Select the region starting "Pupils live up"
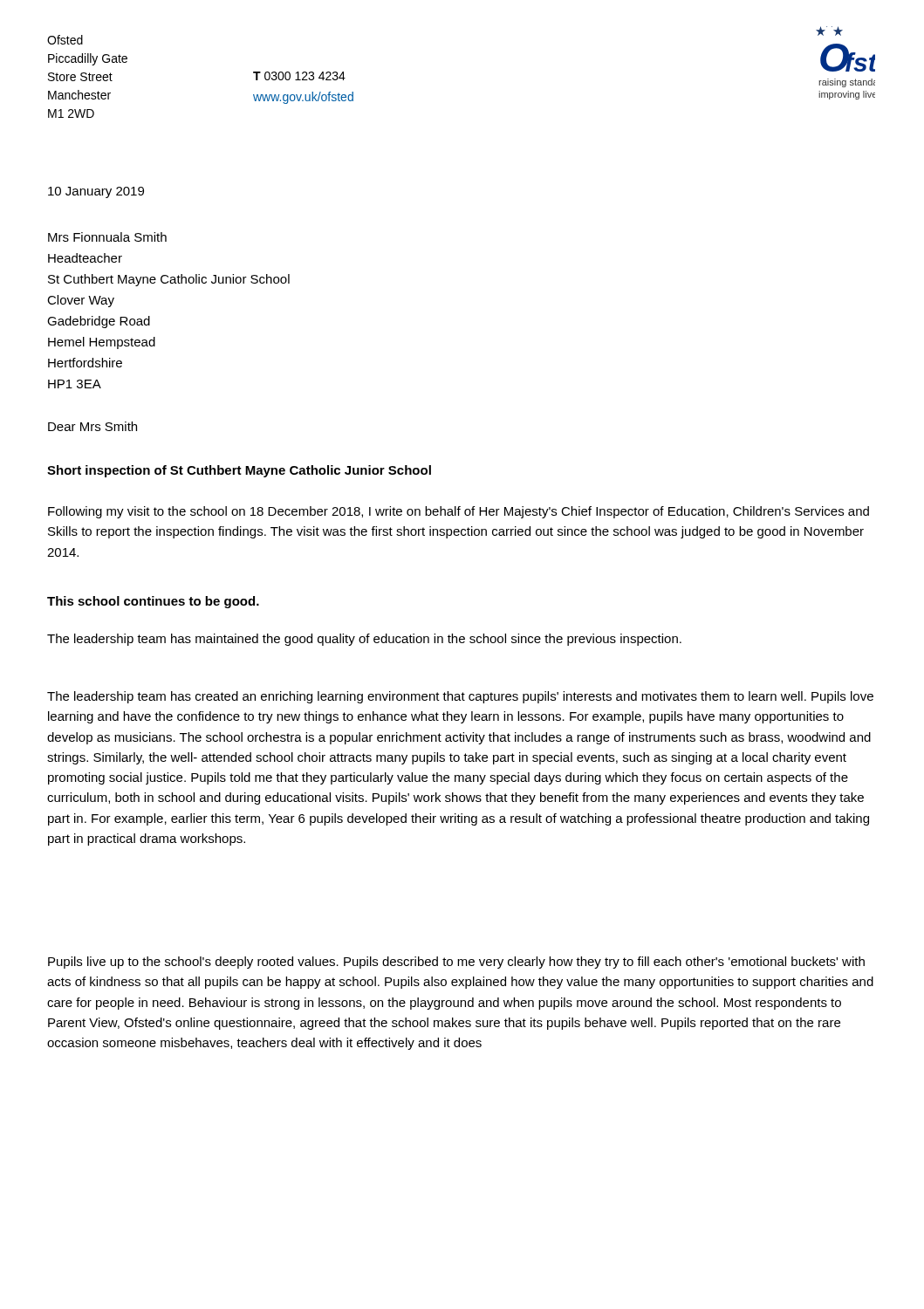The image size is (924, 1309). point(460,1002)
